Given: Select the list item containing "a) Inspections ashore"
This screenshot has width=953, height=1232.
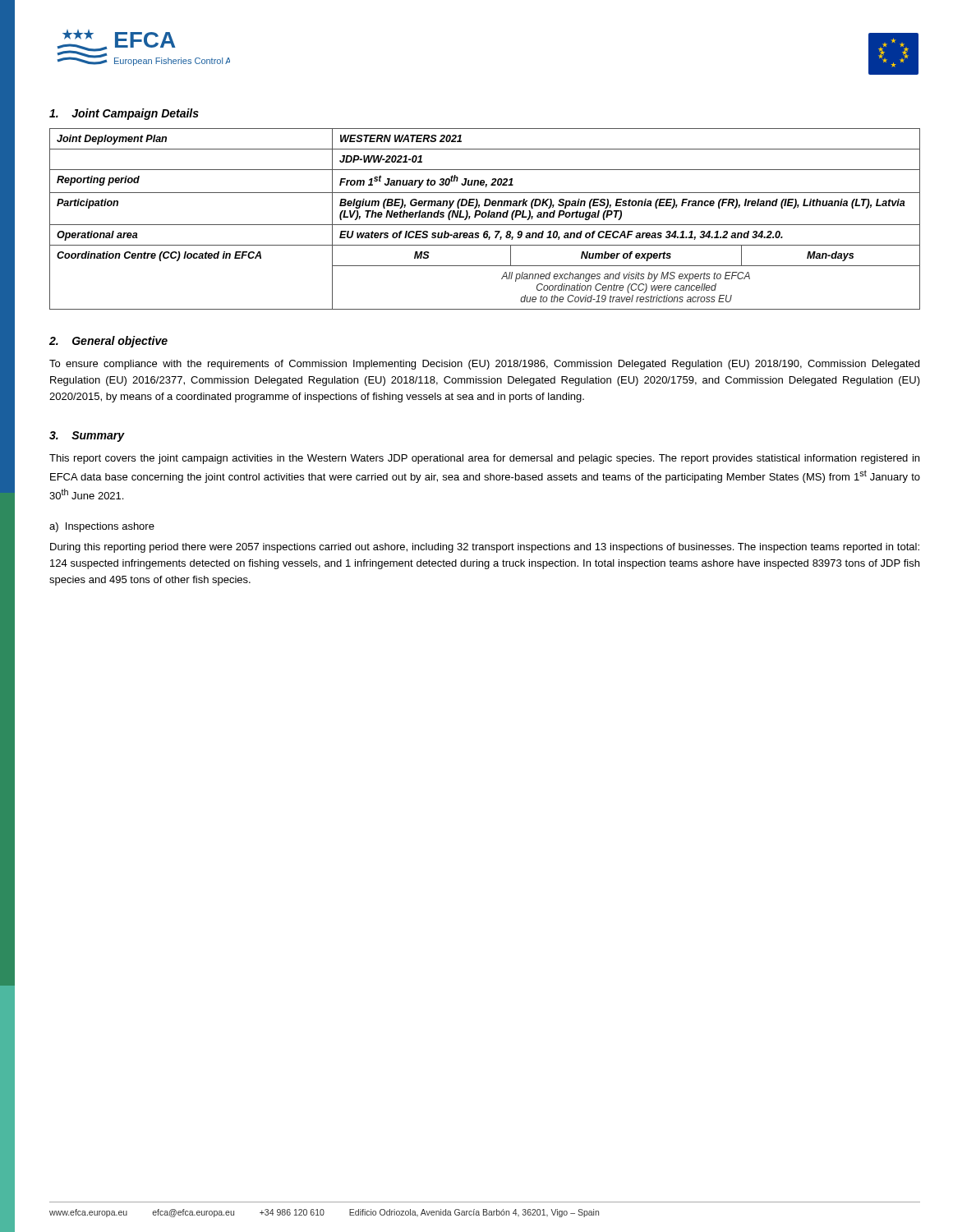Looking at the screenshot, I should 102,526.
